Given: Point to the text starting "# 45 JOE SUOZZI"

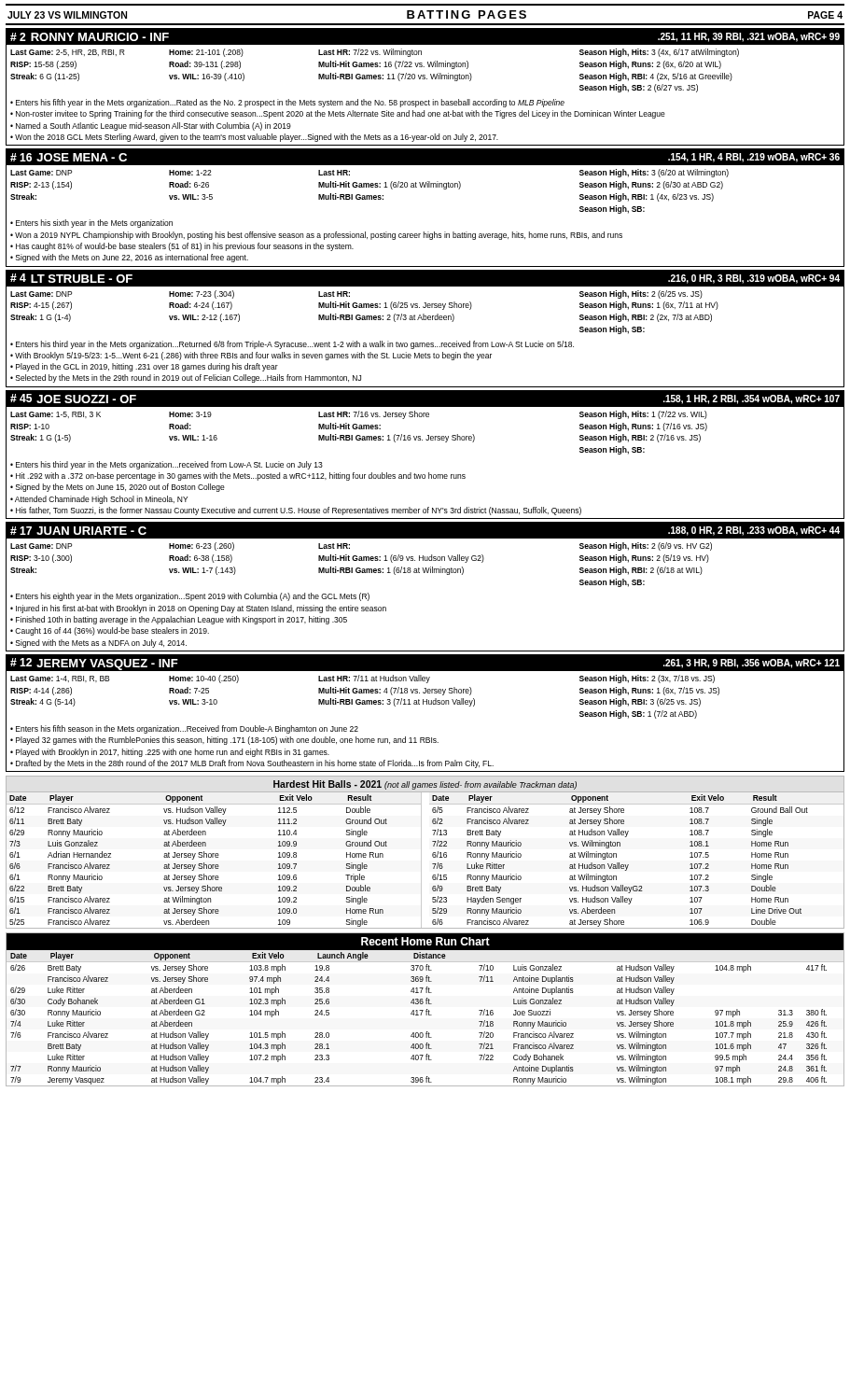Looking at the screenshot, I should (425, 399).
